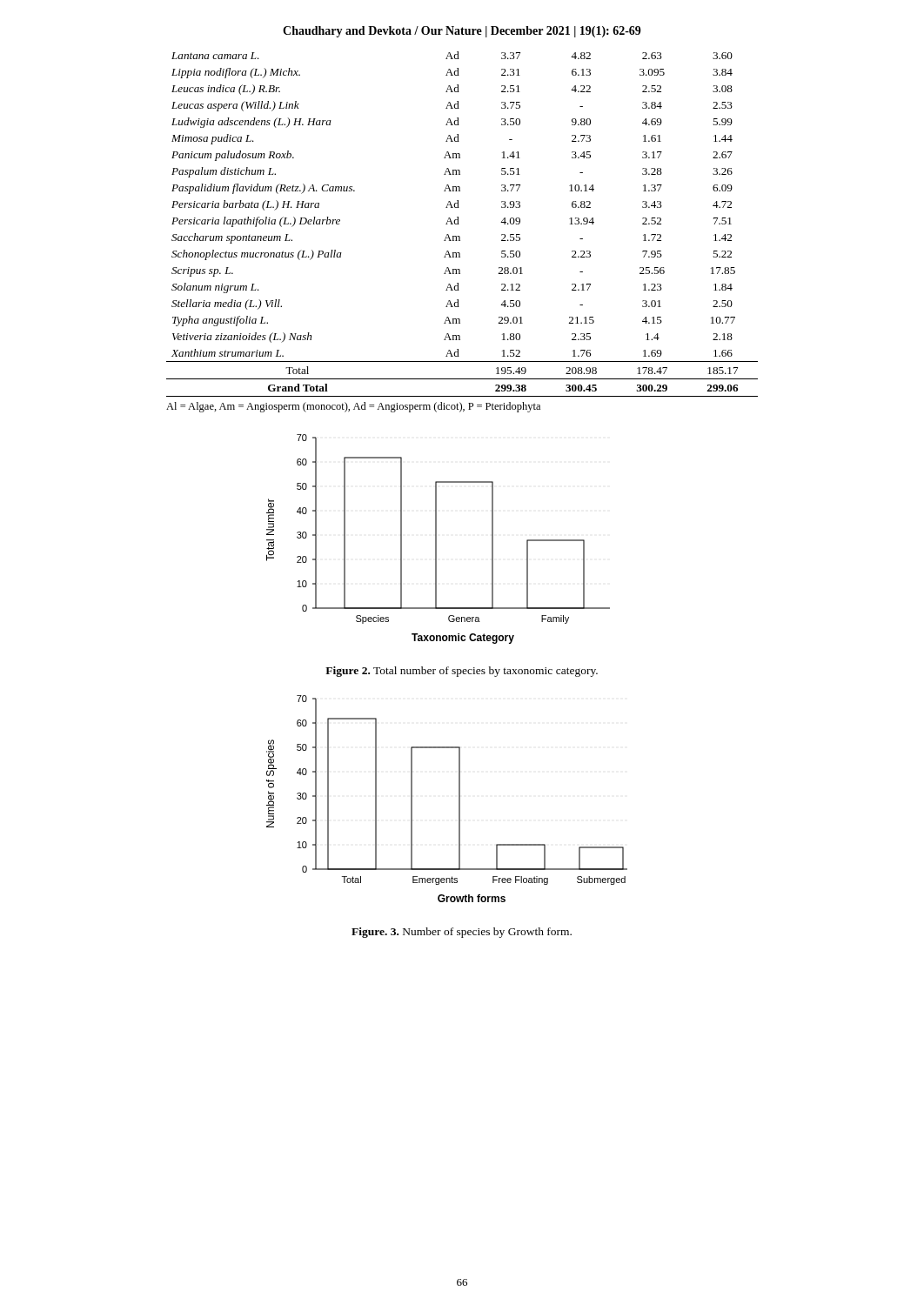
Task: Find the footnote that reads "Al = Algae, Am = Angiosperm (monocot),"
Action: (353, 406)
